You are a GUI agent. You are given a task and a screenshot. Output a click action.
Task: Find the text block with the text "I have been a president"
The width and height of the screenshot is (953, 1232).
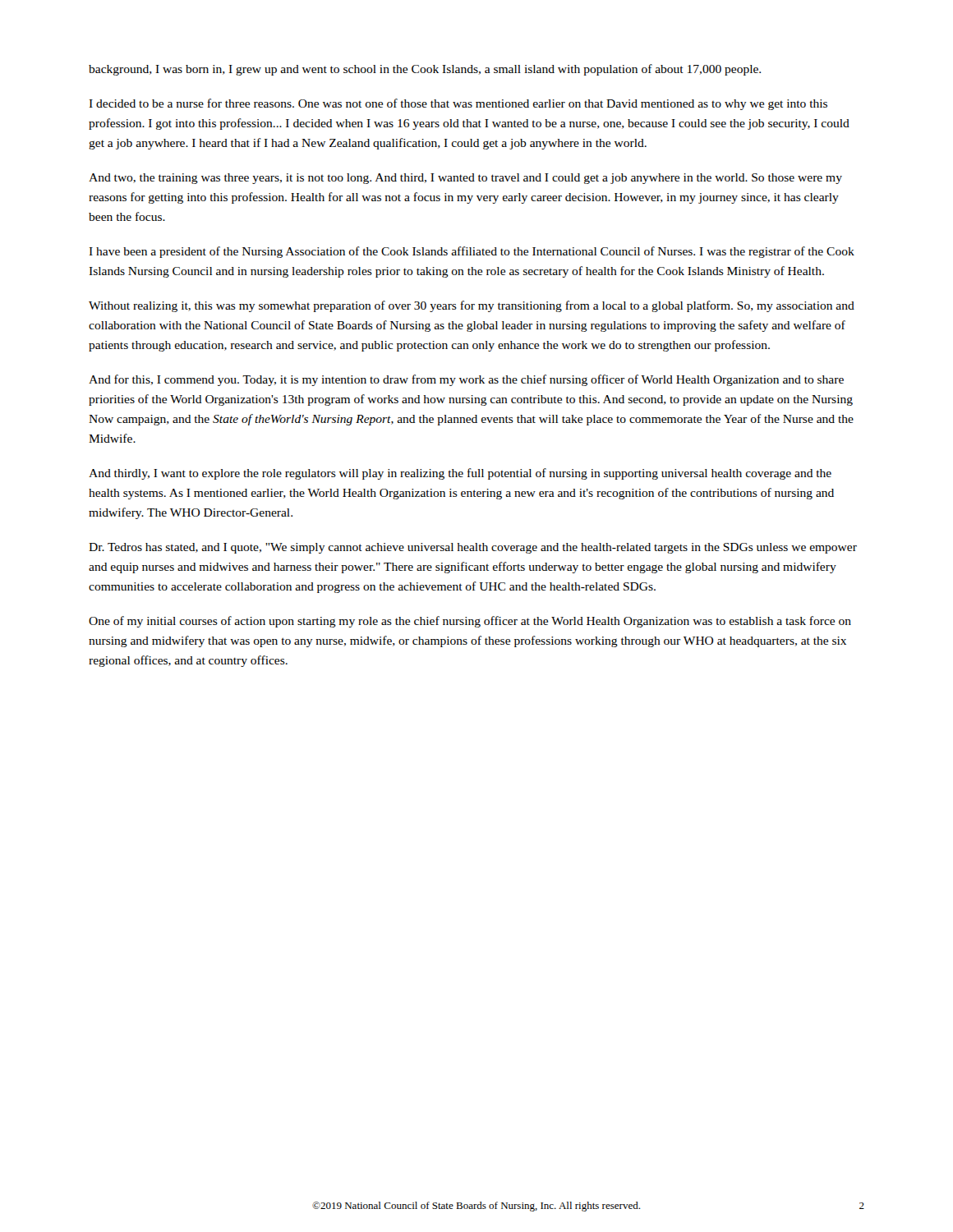[471, 261]
